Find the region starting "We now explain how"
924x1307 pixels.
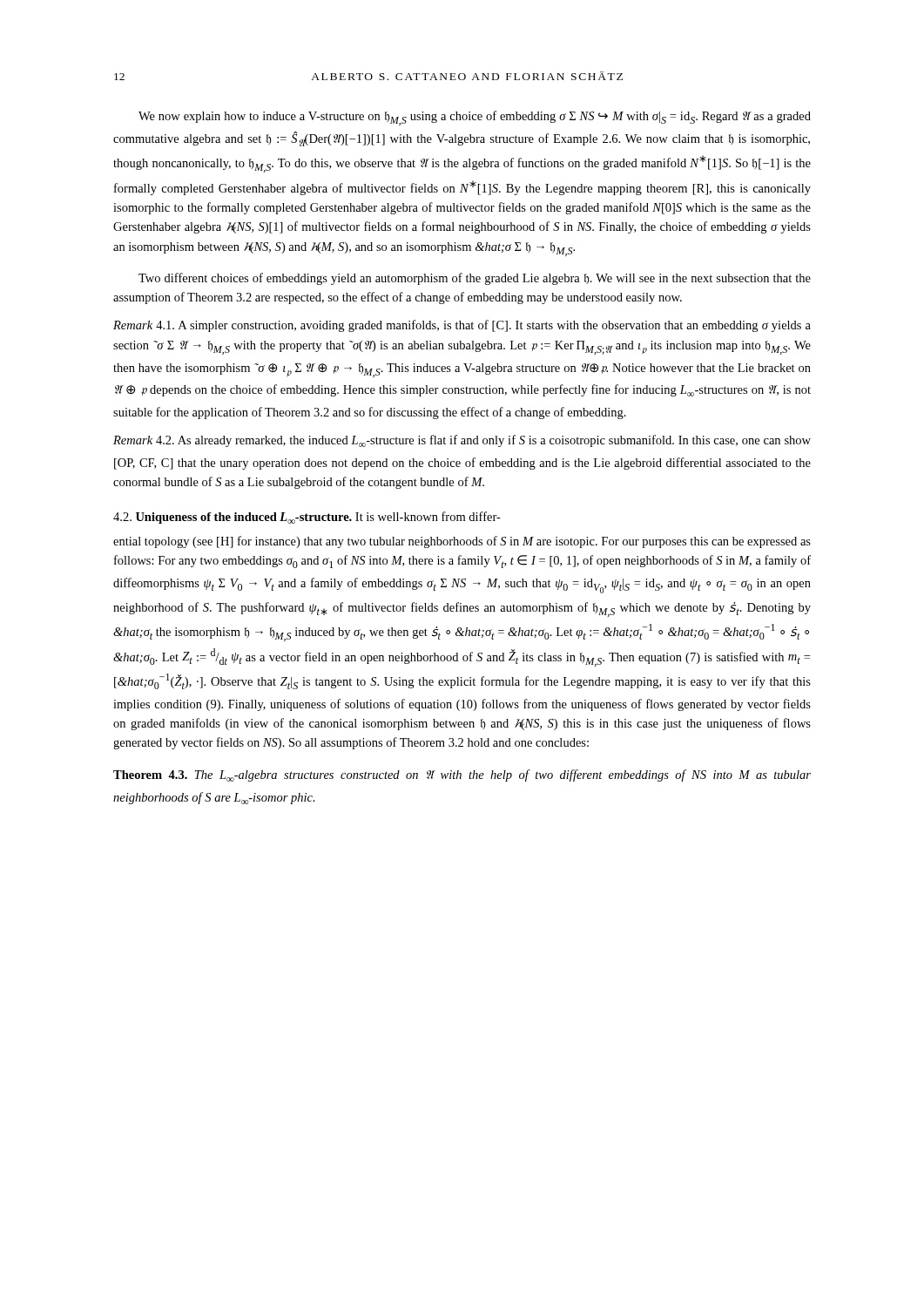point(462,183)
